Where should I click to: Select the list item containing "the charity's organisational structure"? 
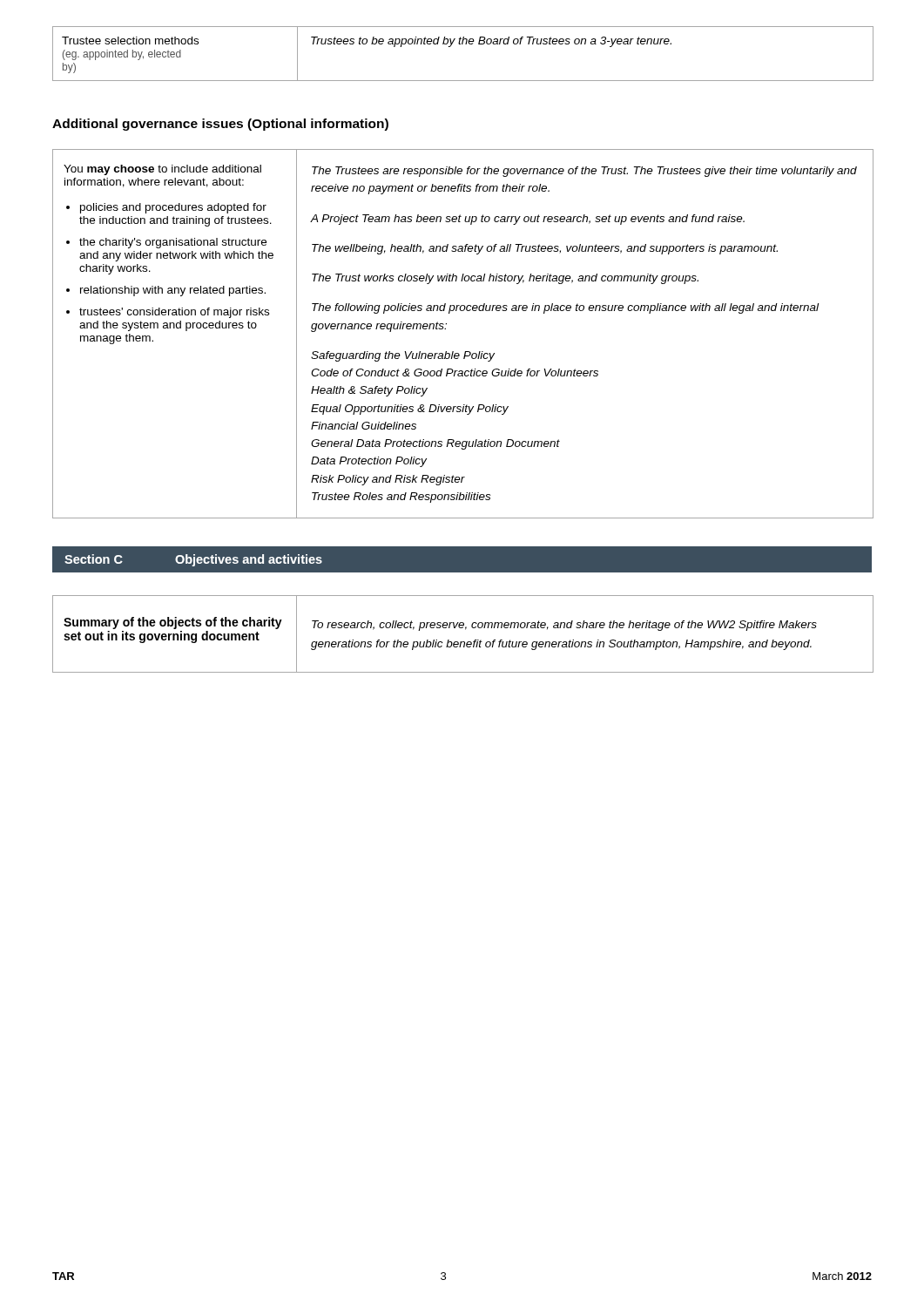177,255
